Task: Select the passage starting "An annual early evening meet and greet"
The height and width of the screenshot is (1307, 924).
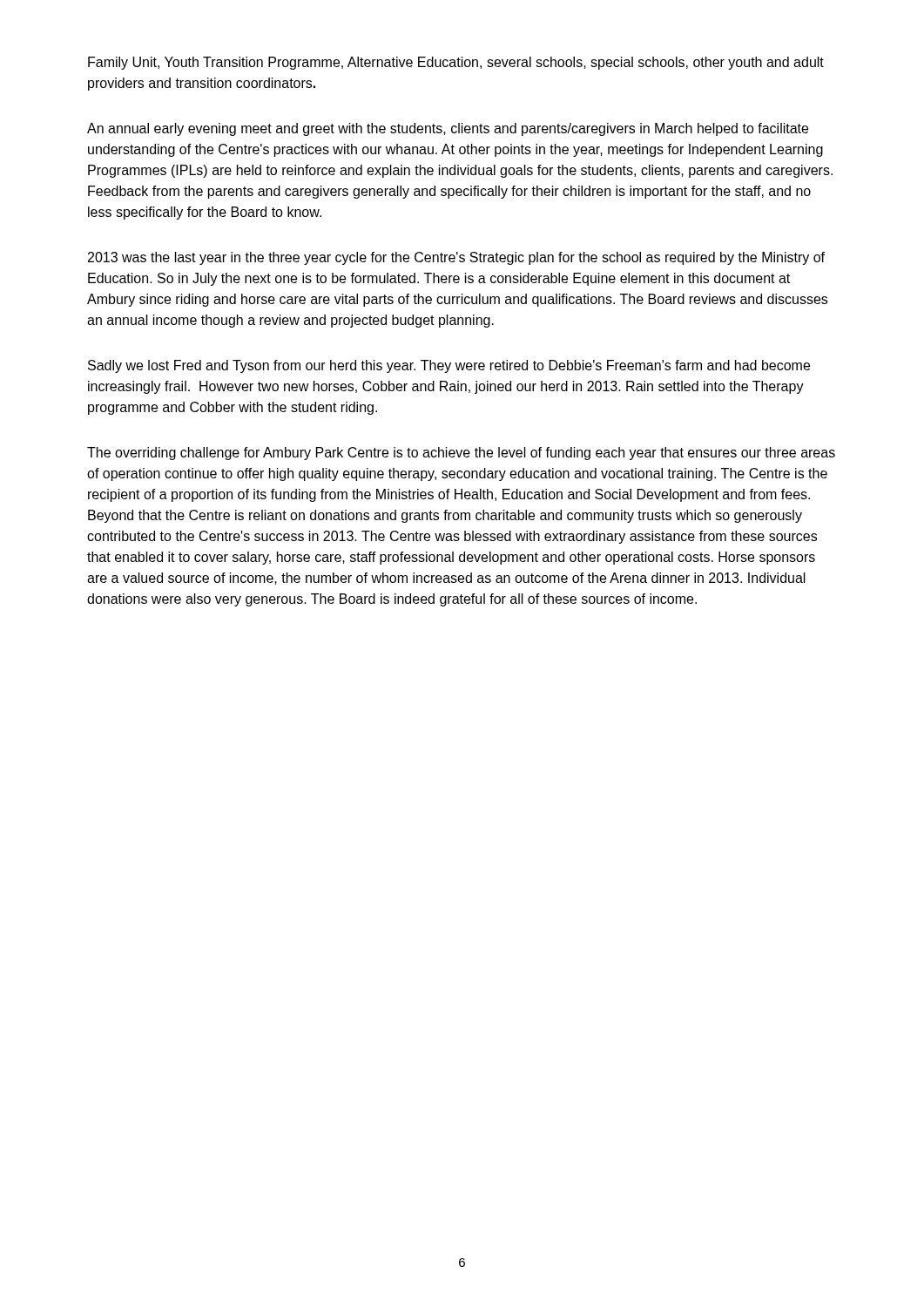Action: tap(460, 170)
